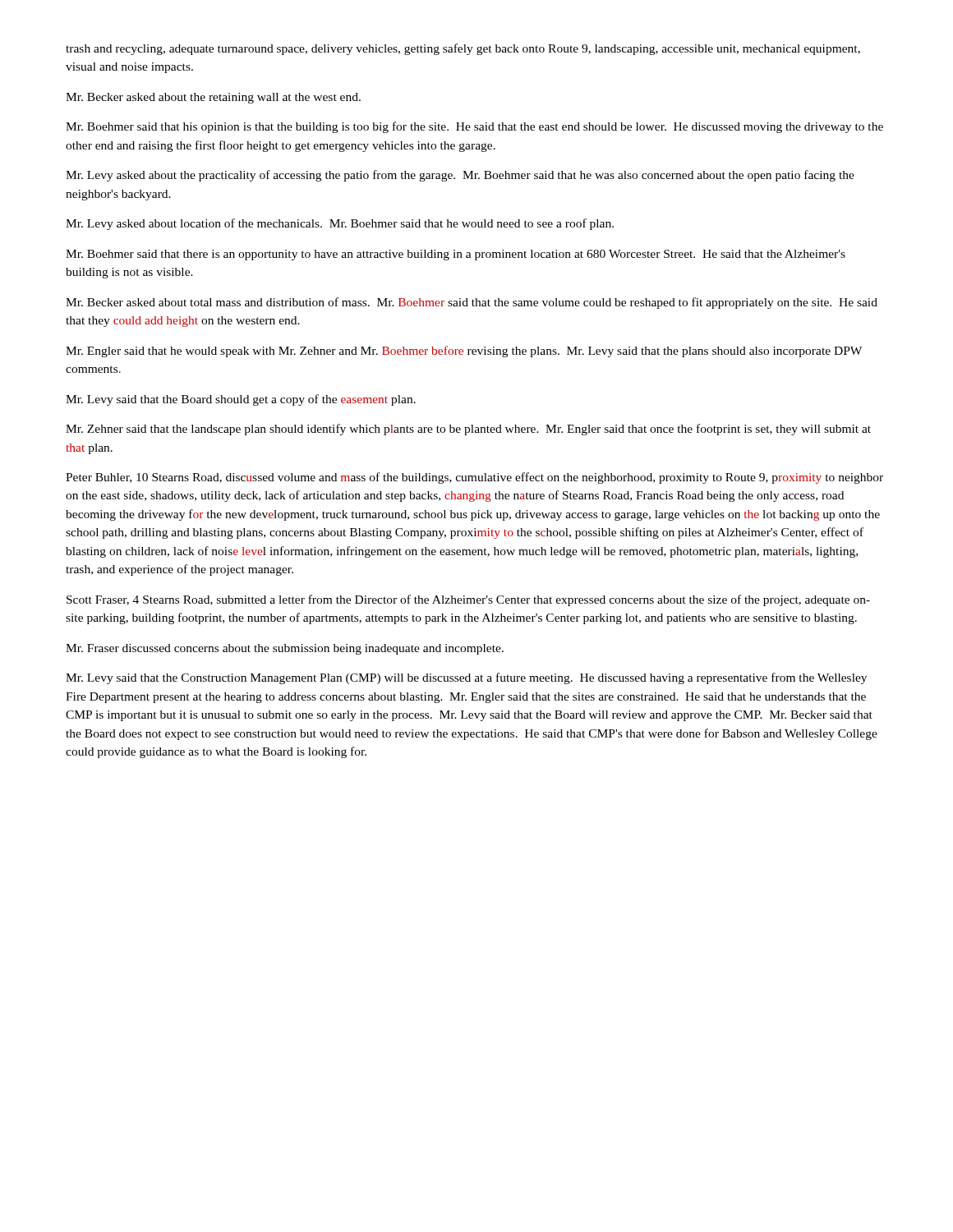Select the text block with the text "Mr. Levy said that the Board should"
This screenshot has width=953, height=1232.
[x=241, y=398]
